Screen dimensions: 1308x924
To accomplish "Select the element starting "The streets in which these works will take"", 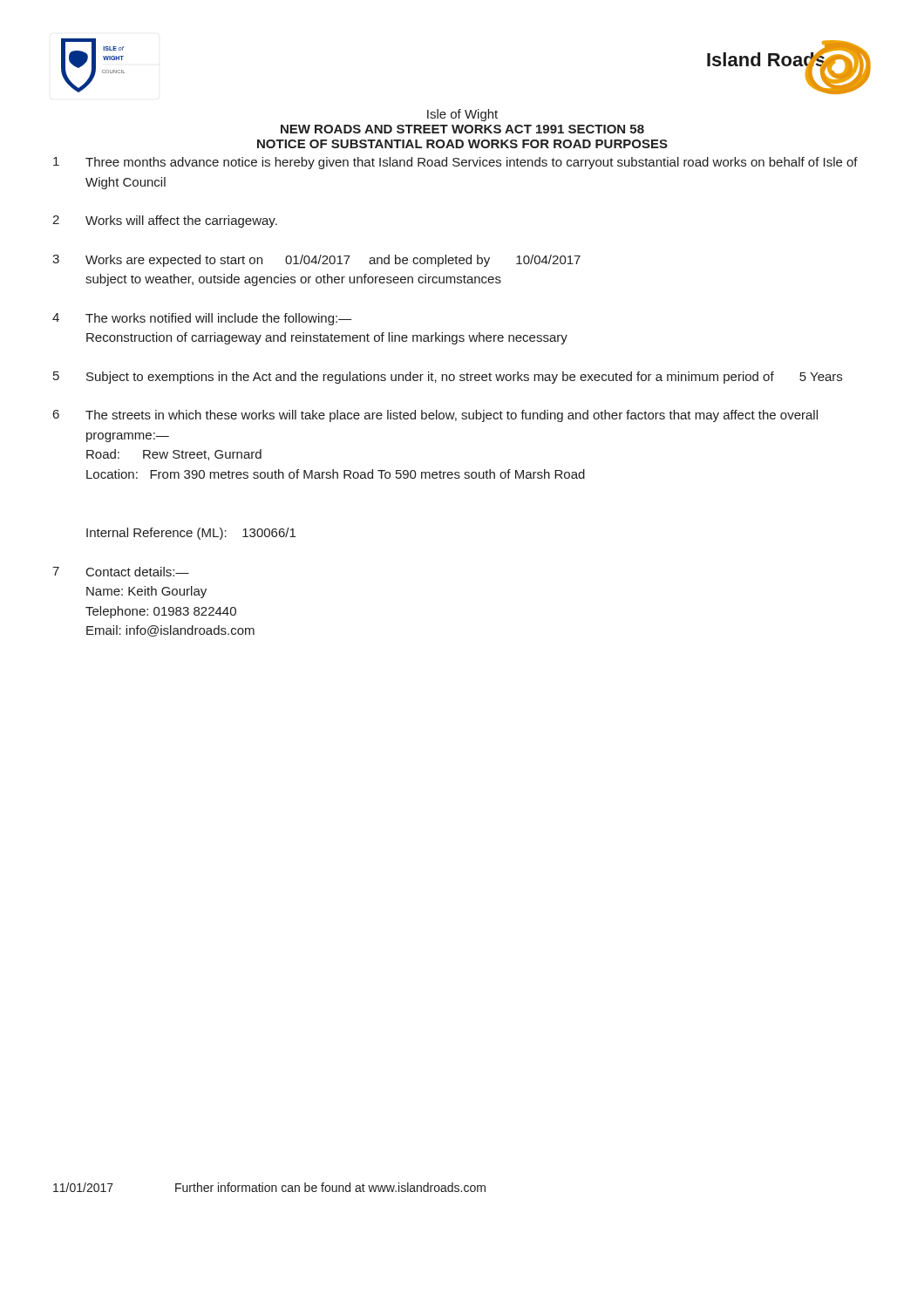I will (x=452, y=473).
